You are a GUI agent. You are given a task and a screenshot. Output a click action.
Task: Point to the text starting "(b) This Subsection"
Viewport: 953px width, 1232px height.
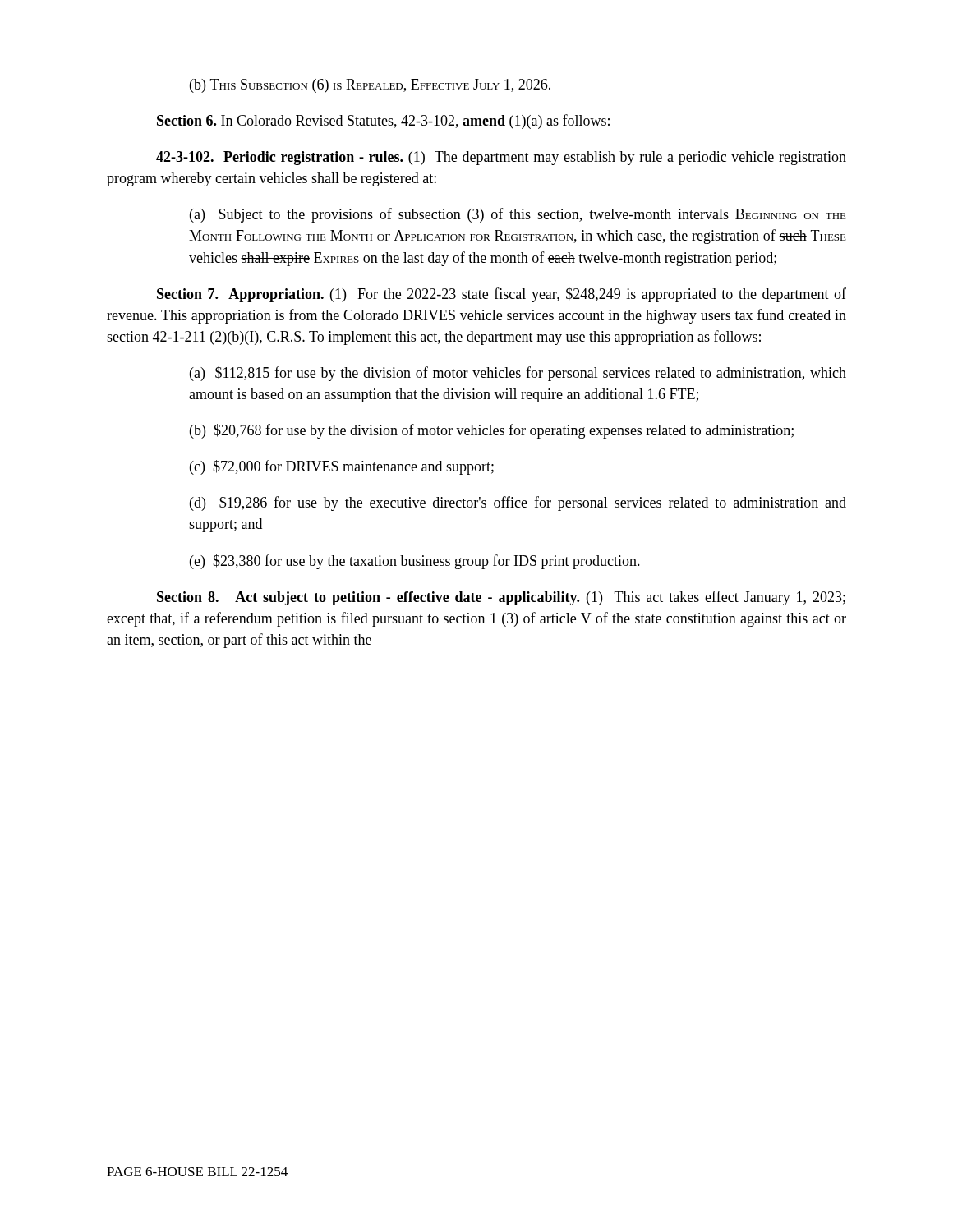click(x=370, y=85)
